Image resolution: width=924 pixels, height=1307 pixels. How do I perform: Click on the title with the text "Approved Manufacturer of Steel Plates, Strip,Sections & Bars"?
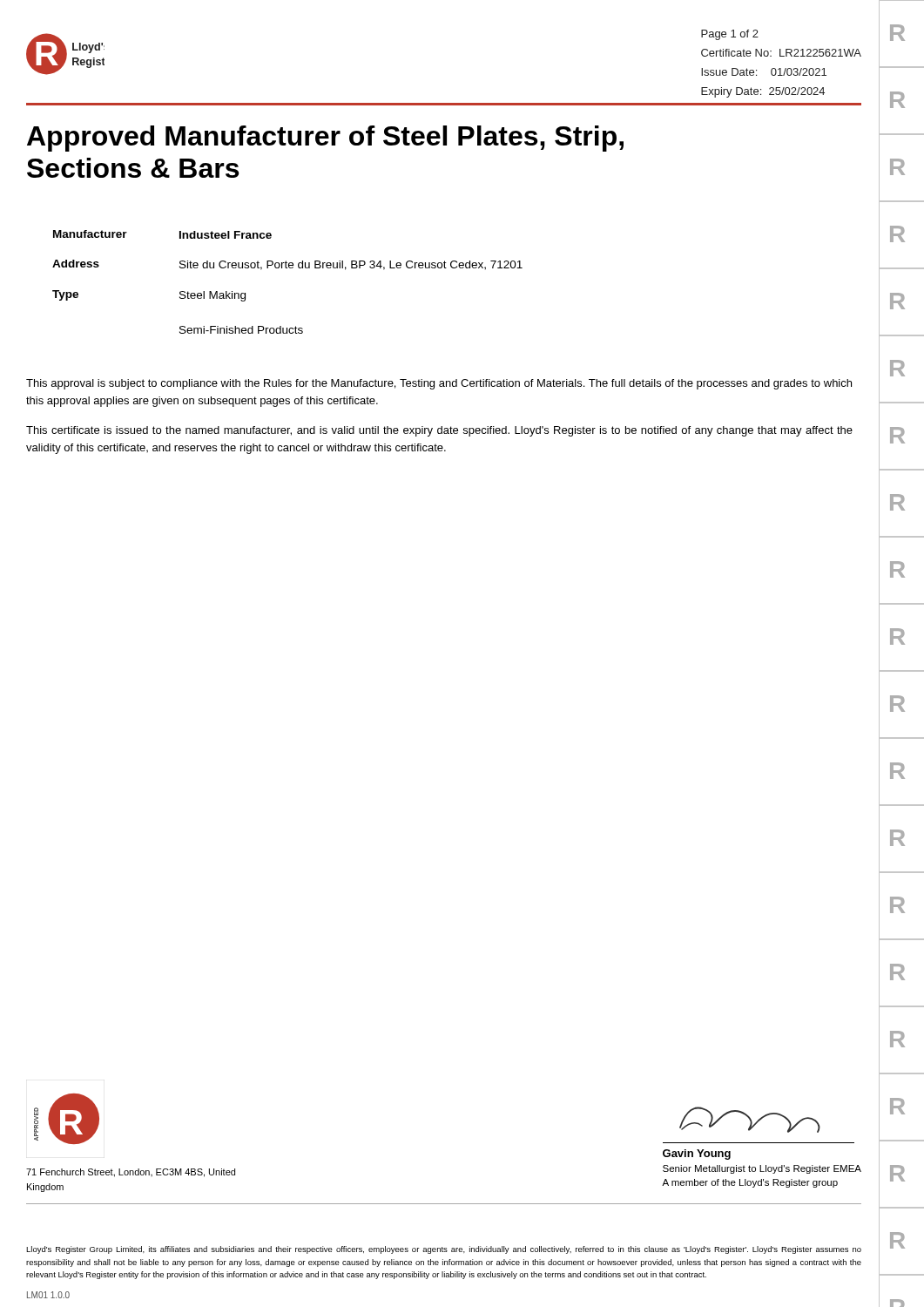point(444,152)
